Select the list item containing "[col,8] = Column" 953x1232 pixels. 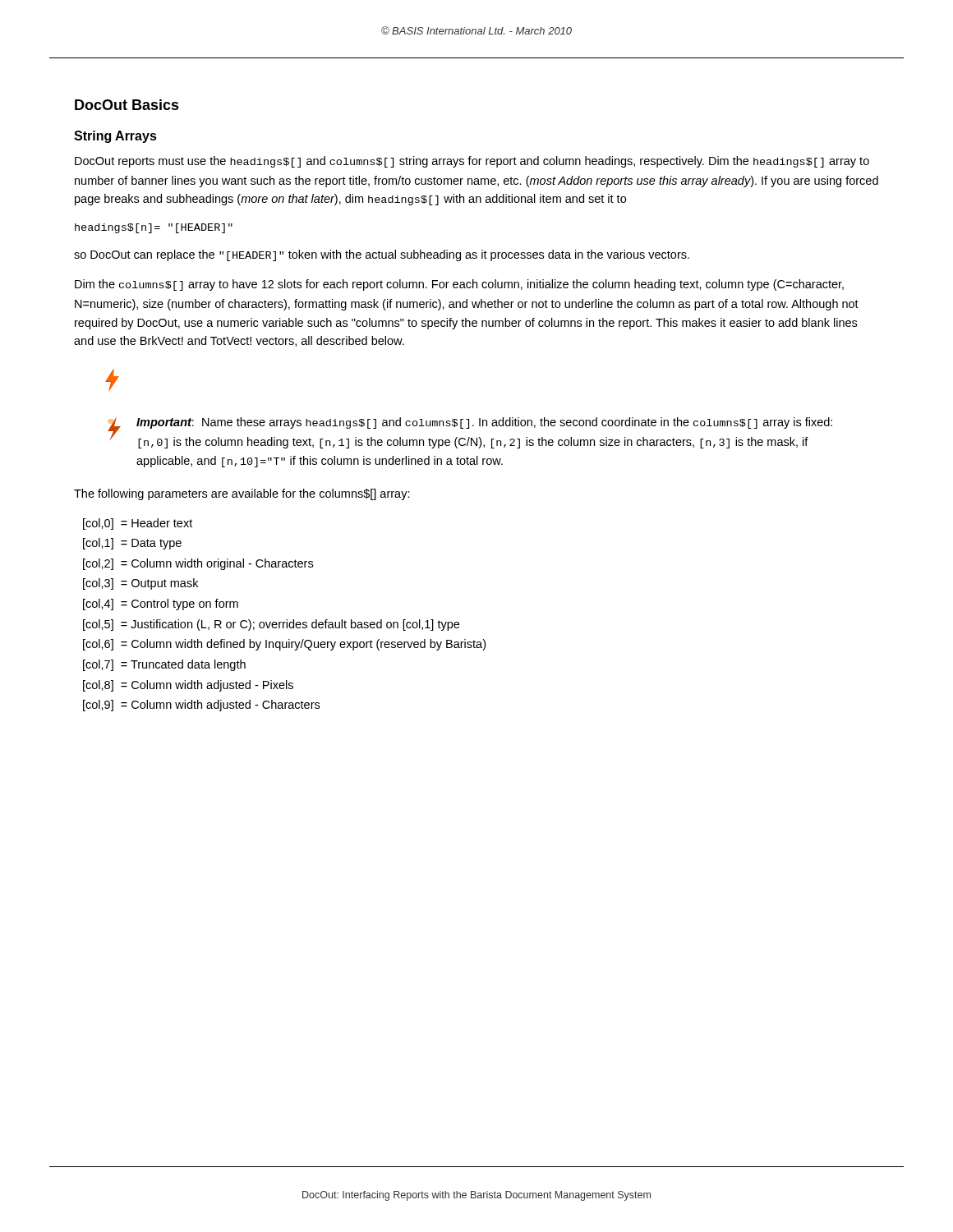point(188,685)
